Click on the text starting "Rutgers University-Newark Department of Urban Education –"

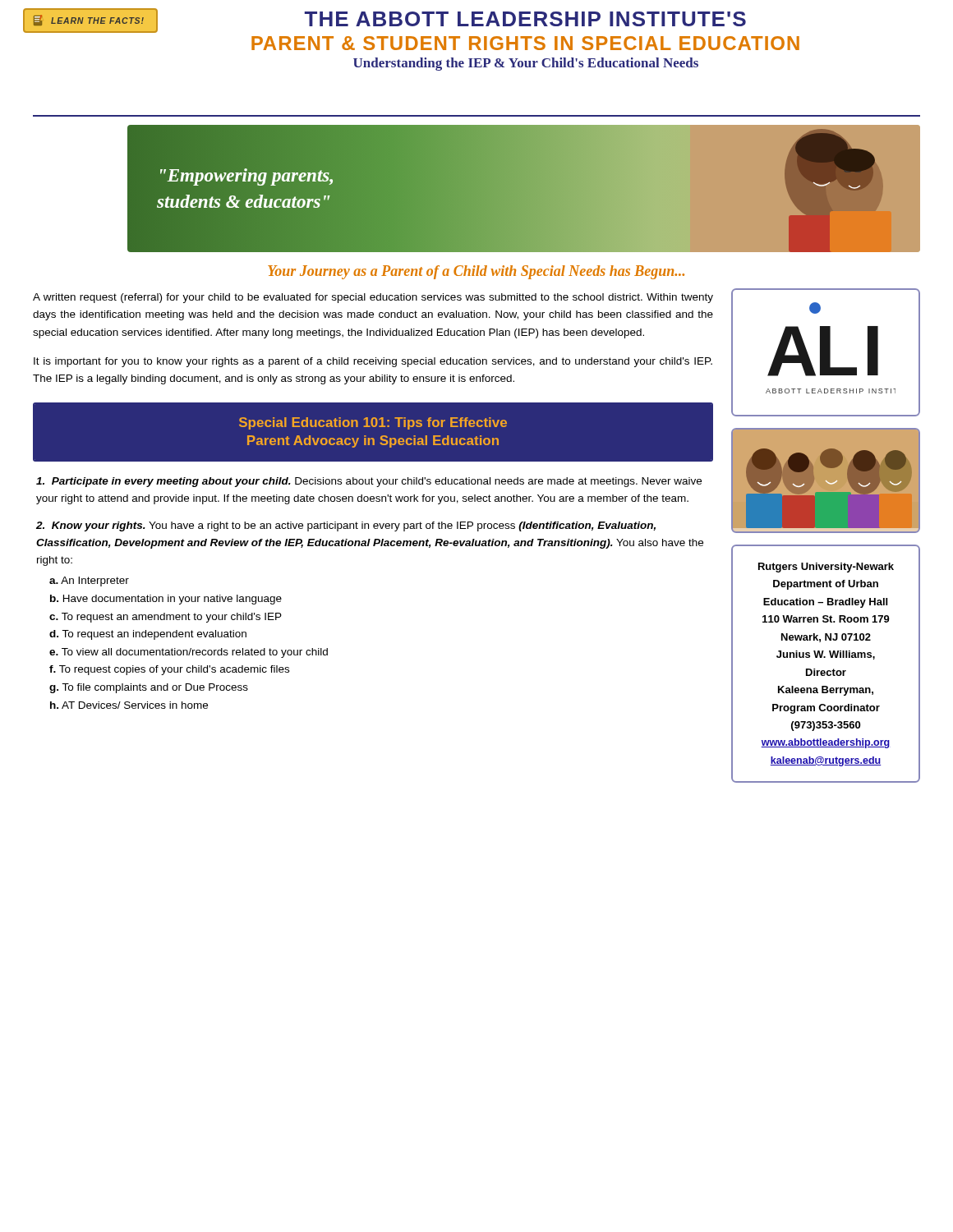point(826,663)
